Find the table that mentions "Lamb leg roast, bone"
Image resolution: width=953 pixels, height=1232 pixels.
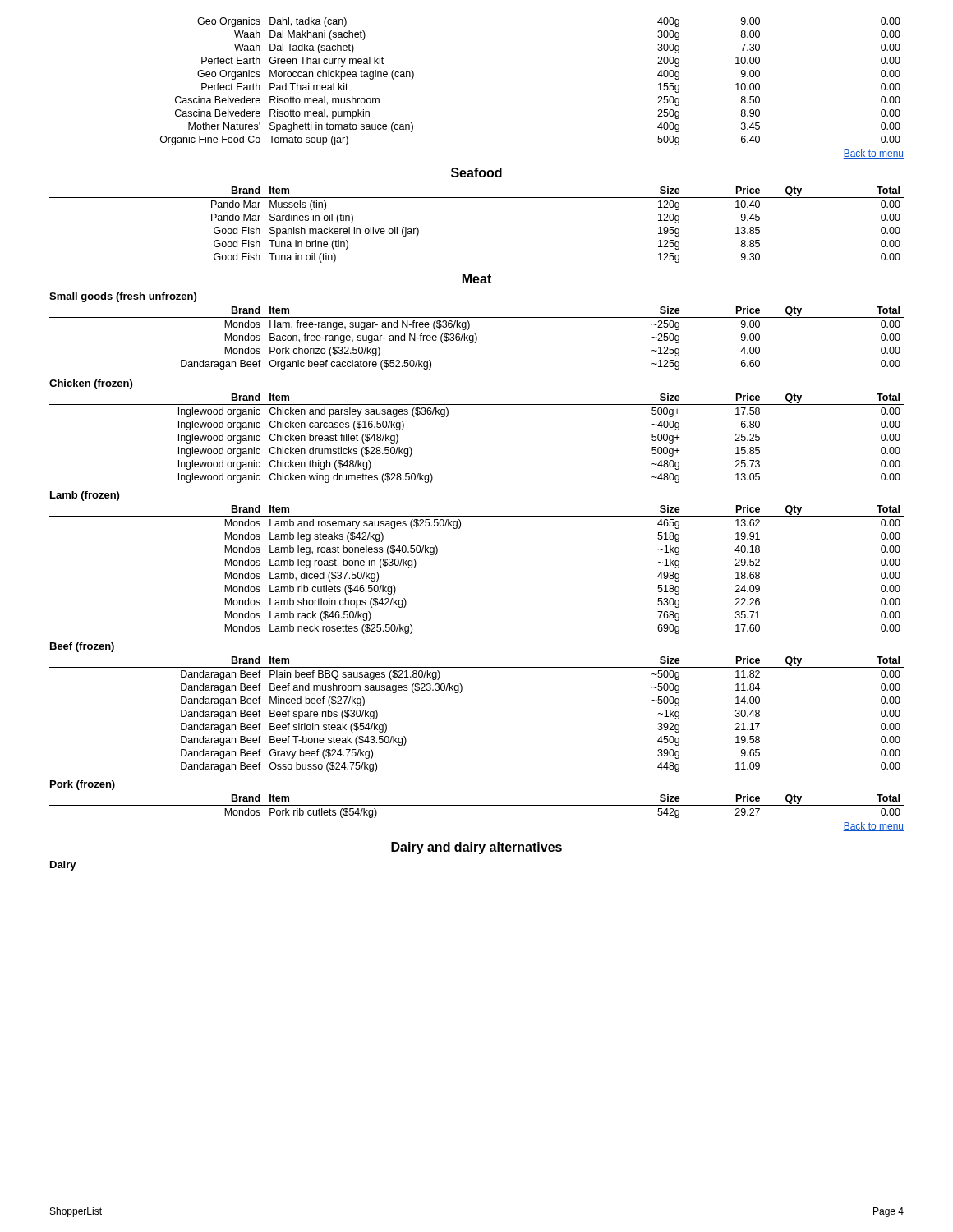coord(476,569)
